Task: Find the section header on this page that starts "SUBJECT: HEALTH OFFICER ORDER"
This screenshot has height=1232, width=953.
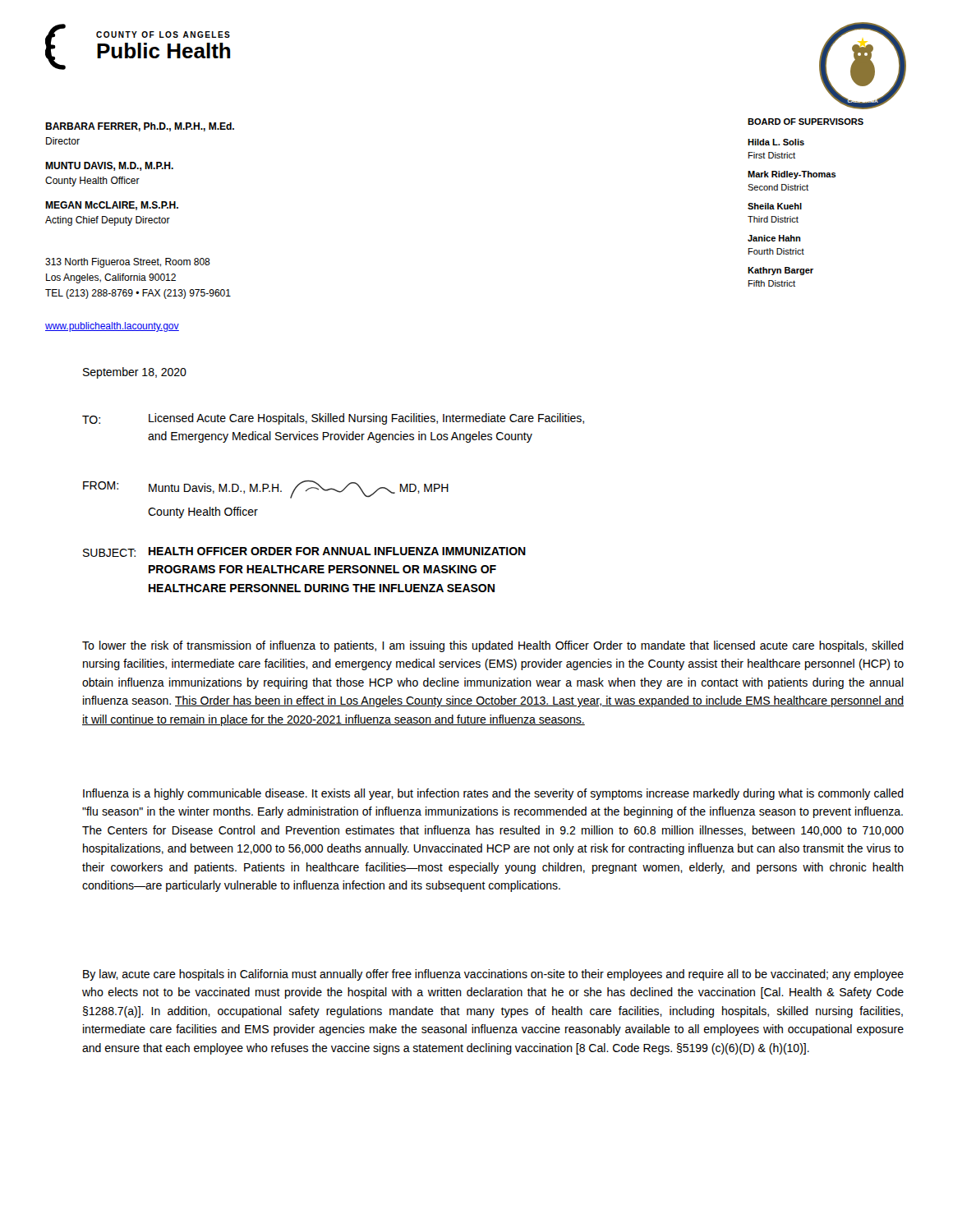Action: (493, 570)
